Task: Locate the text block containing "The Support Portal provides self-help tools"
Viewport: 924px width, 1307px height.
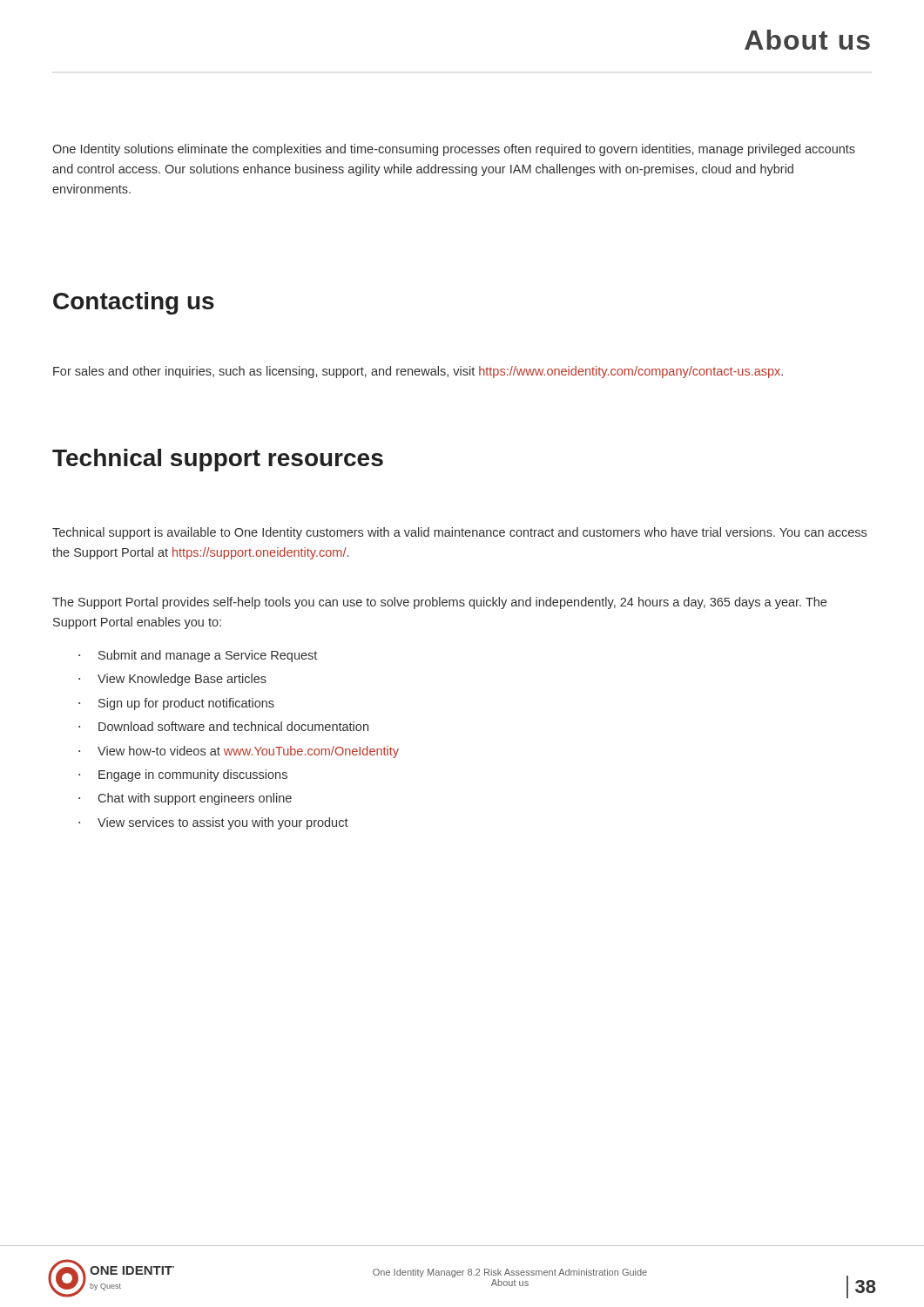Action: point(440,612)
